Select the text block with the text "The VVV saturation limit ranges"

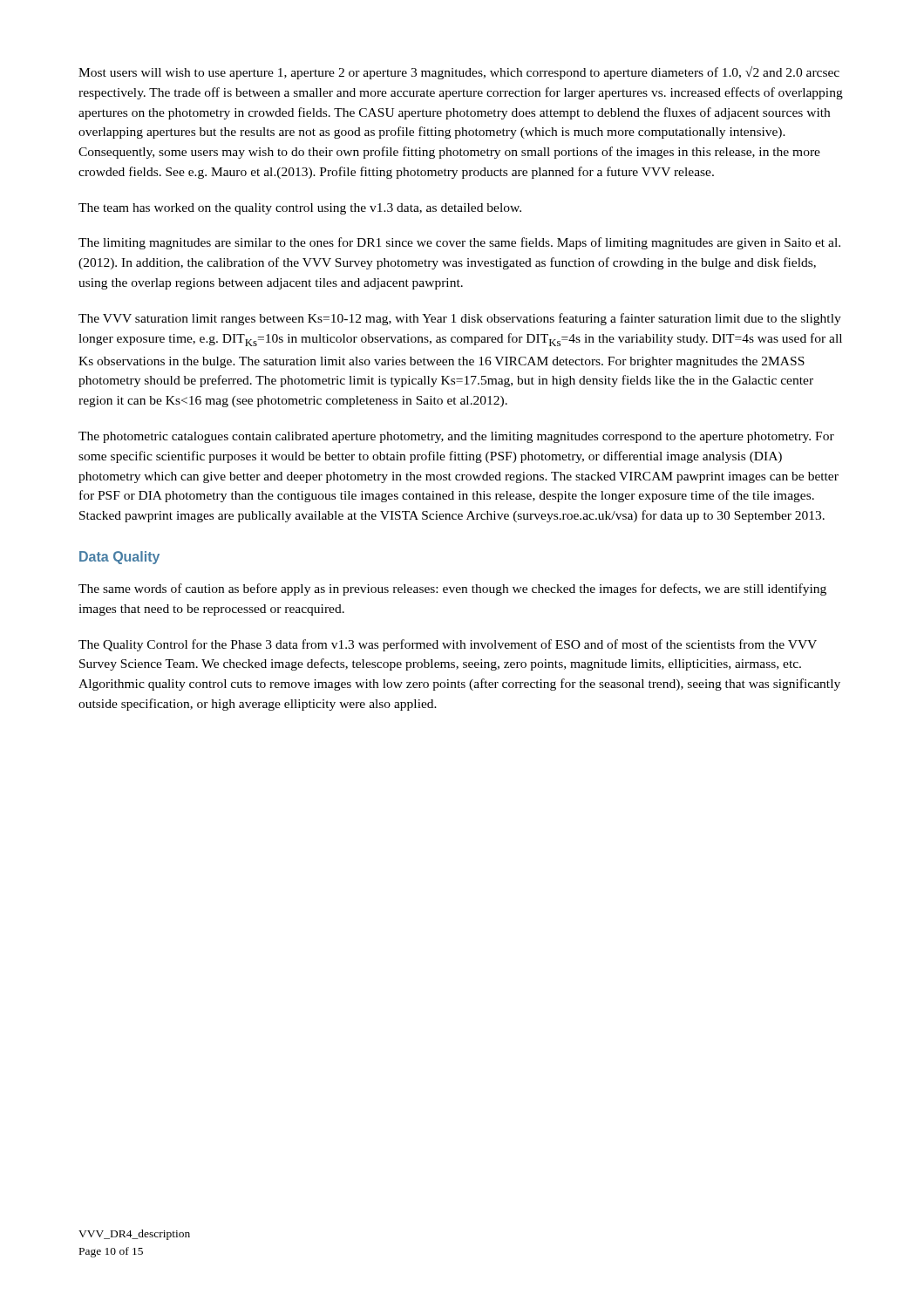pyautogui.click(x=460, y=359)
